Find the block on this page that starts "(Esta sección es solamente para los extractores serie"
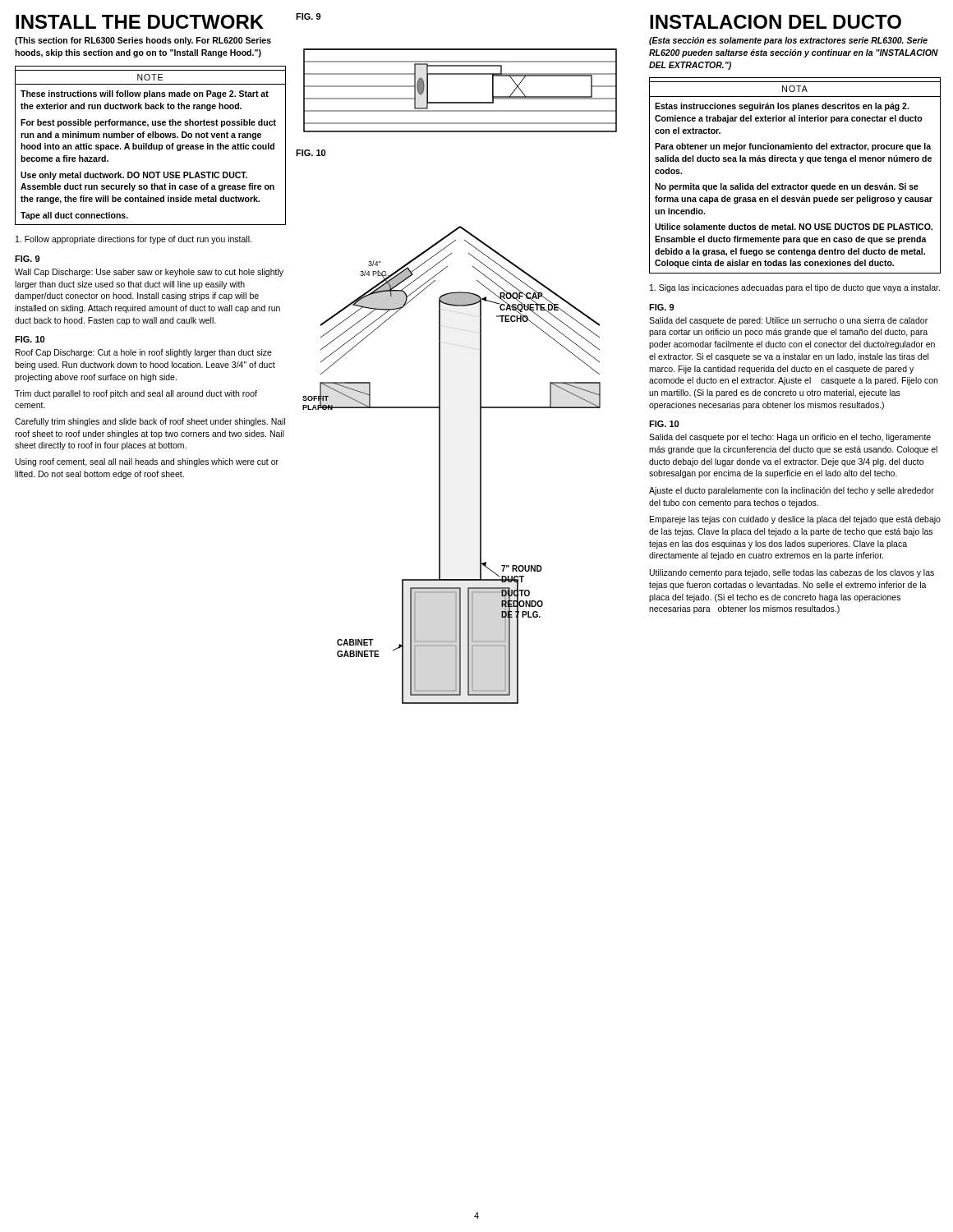The image size is (953, 1232). (793, 53)
